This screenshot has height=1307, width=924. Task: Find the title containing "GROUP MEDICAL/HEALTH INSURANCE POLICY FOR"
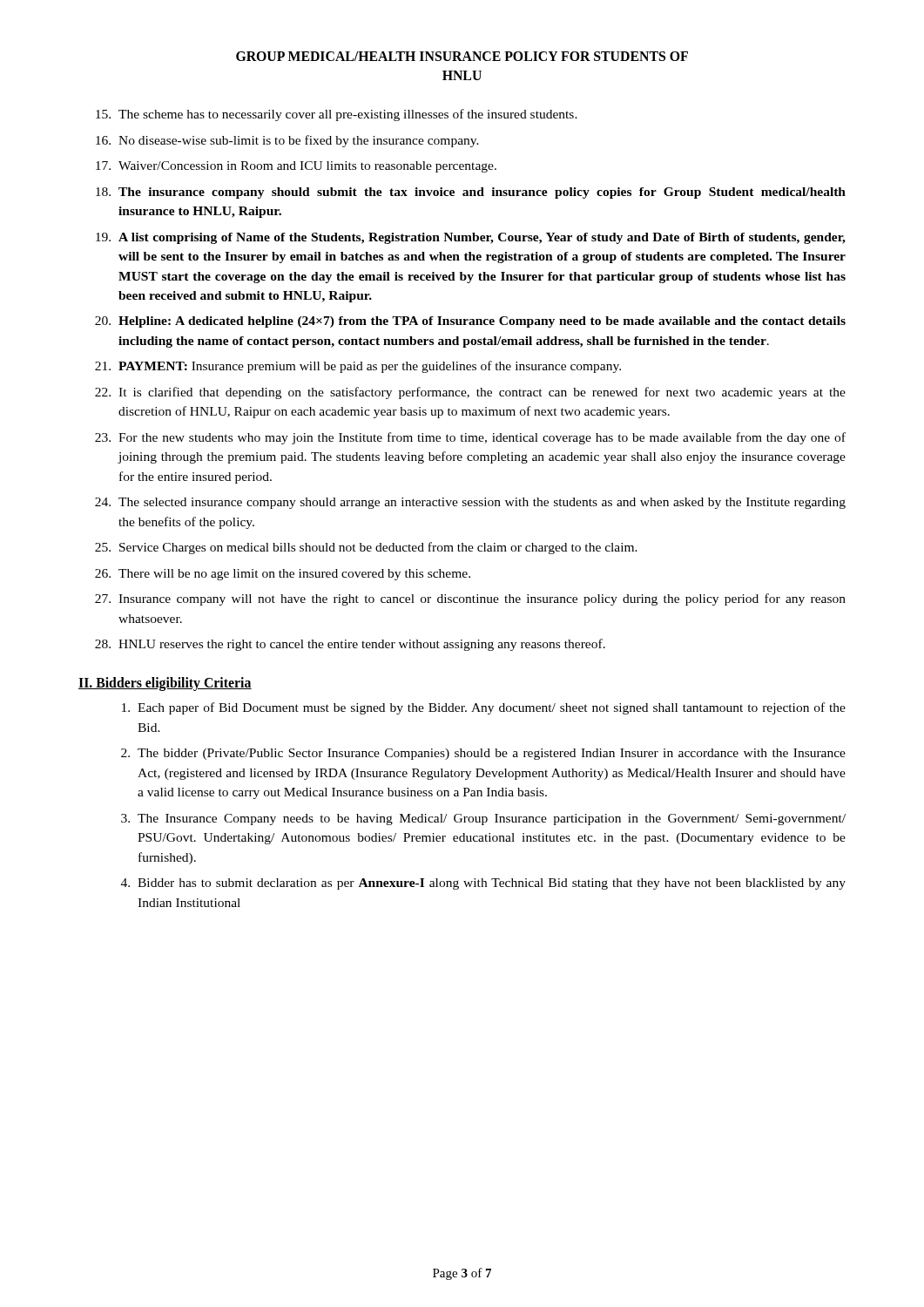point(462,66)
